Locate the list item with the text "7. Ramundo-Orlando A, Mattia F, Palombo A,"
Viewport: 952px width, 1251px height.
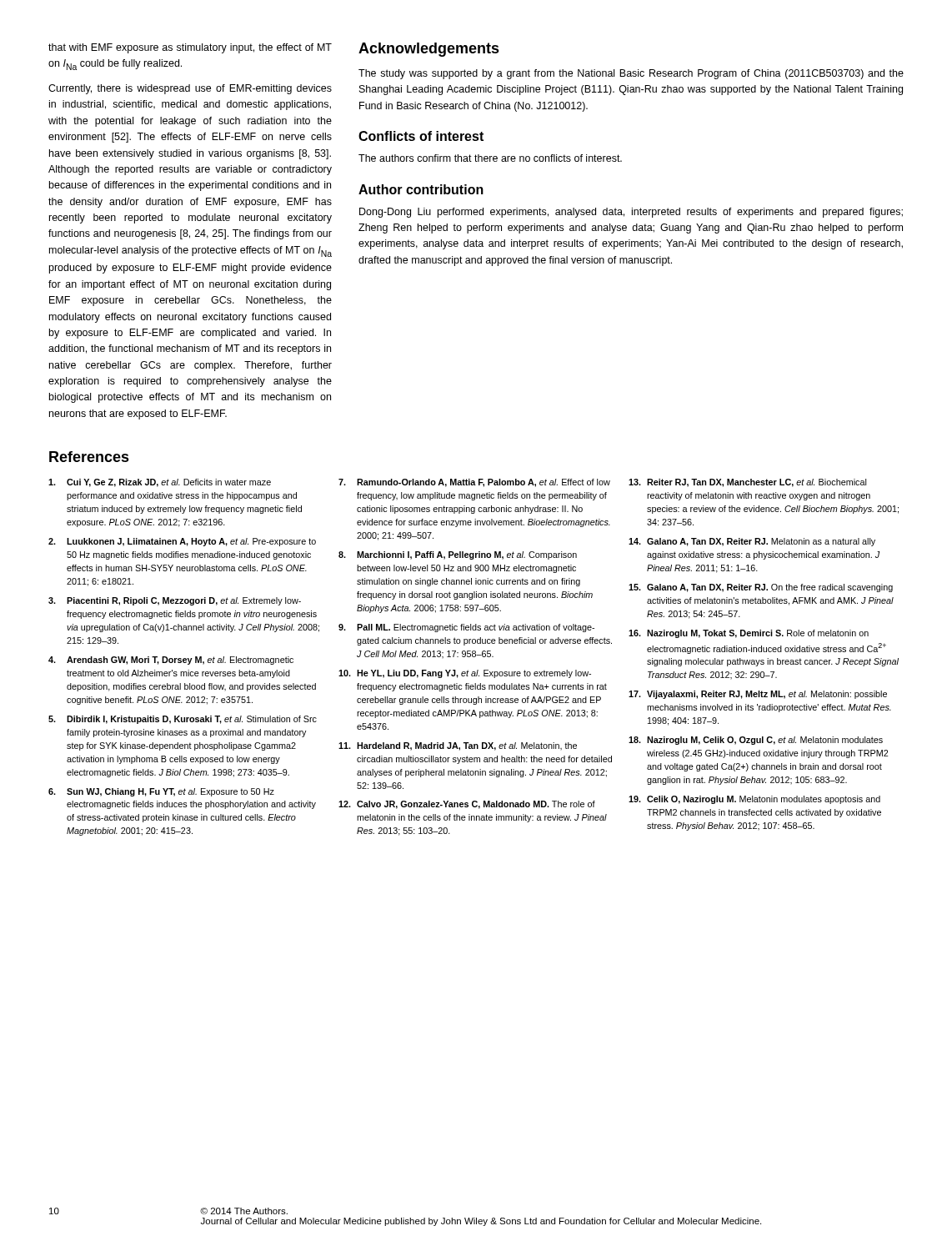(x=476, y=510)
